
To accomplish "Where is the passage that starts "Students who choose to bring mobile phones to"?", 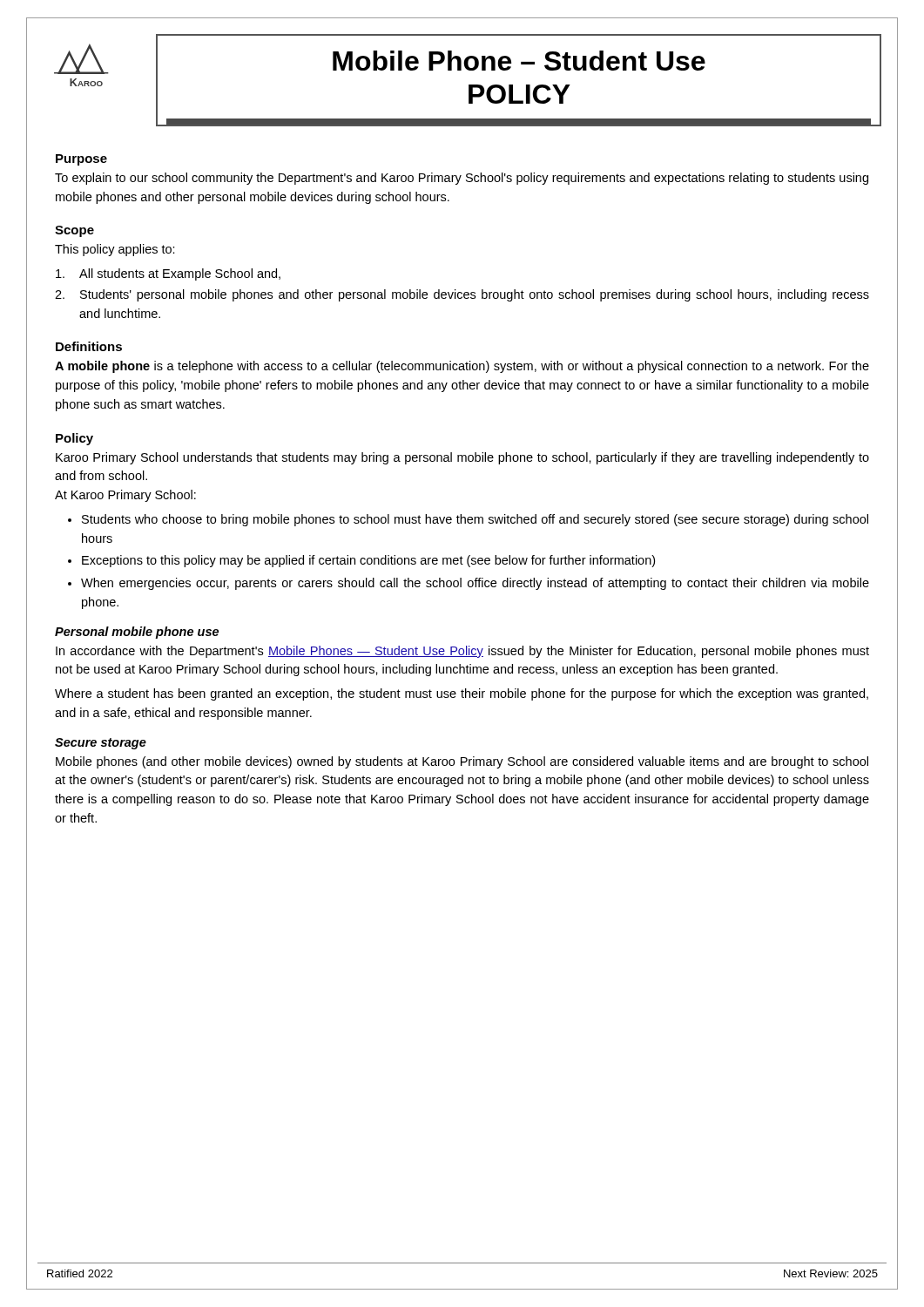I will coord(475,529).
